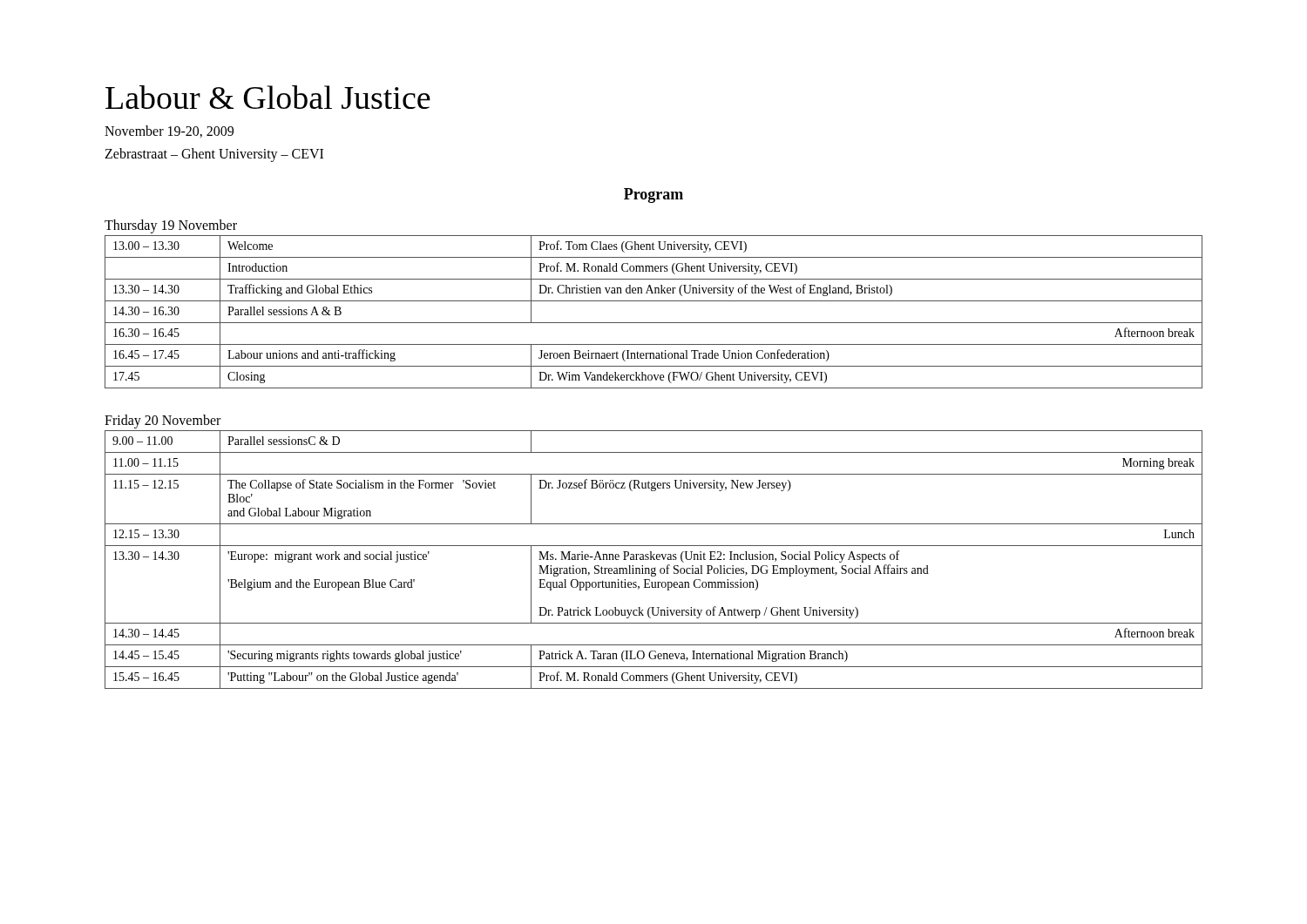Click on the caption with the text "Friday 20 November"
The image size is (1307, 924).
click(x=163, y=420)
